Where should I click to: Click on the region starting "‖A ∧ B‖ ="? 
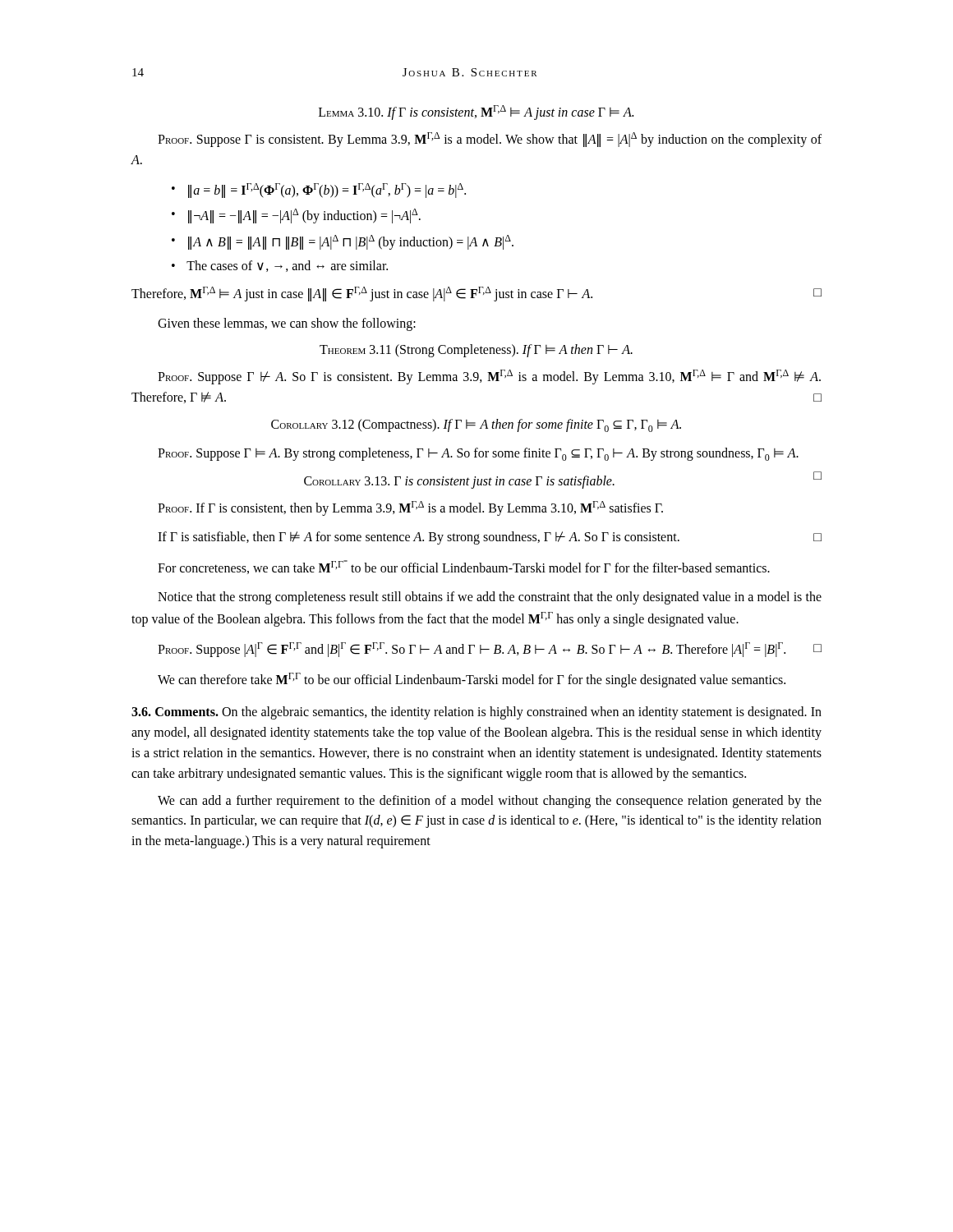point(351,240)
